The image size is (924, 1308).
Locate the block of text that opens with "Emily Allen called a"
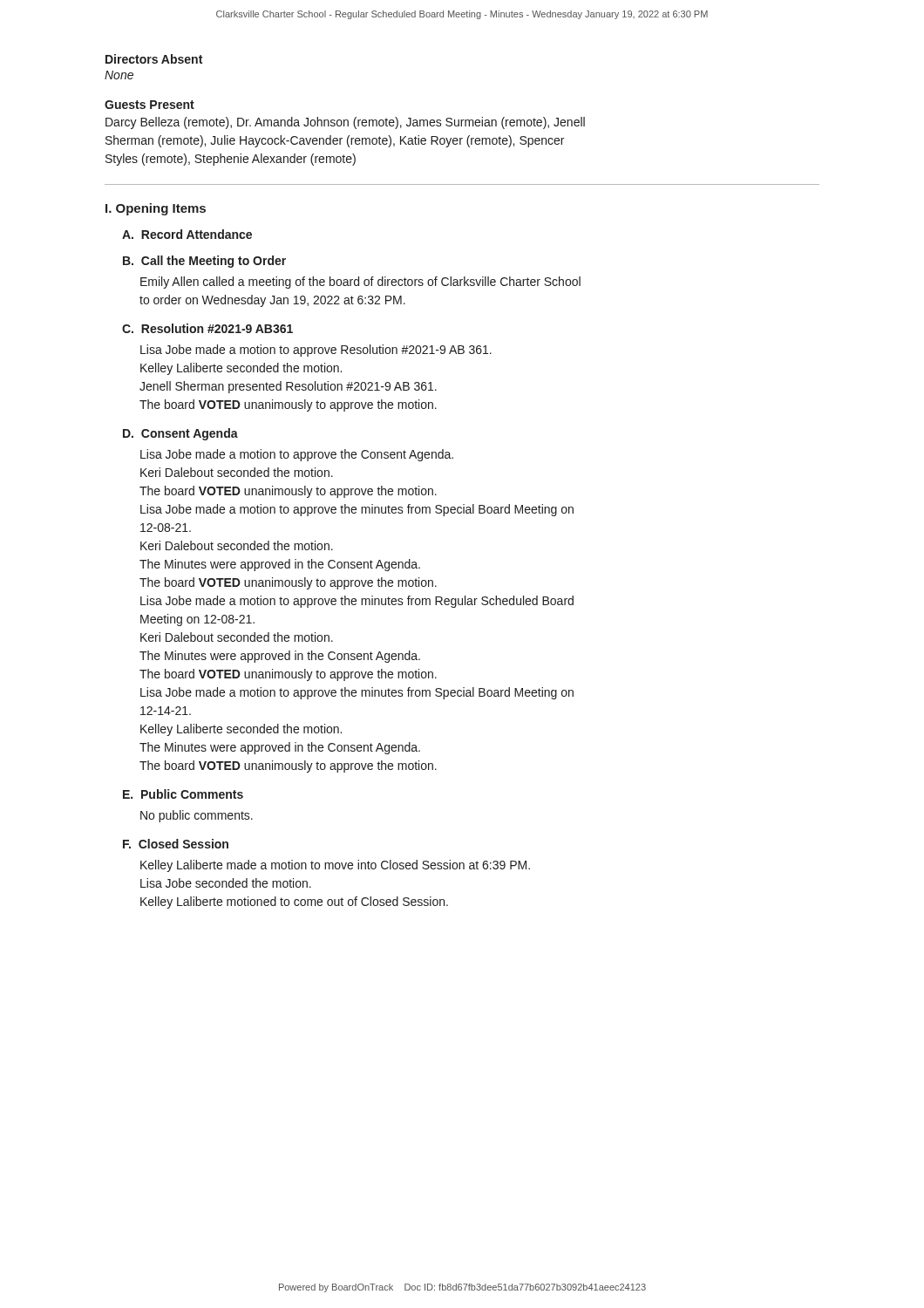click(x=360, y=291)
